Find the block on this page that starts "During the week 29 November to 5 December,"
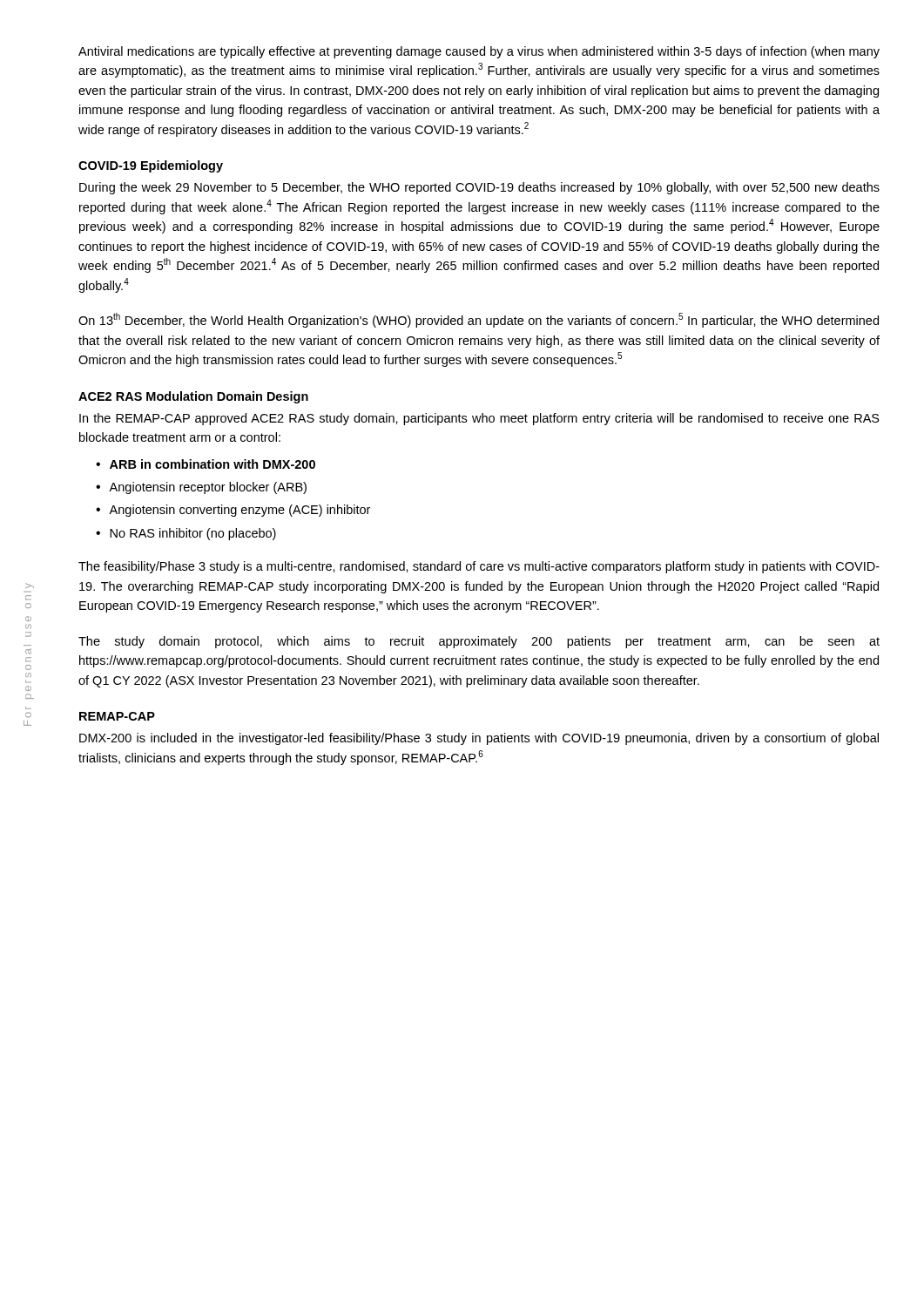The width and height of the screenshot is (924, 1307). tap(479, 237)
